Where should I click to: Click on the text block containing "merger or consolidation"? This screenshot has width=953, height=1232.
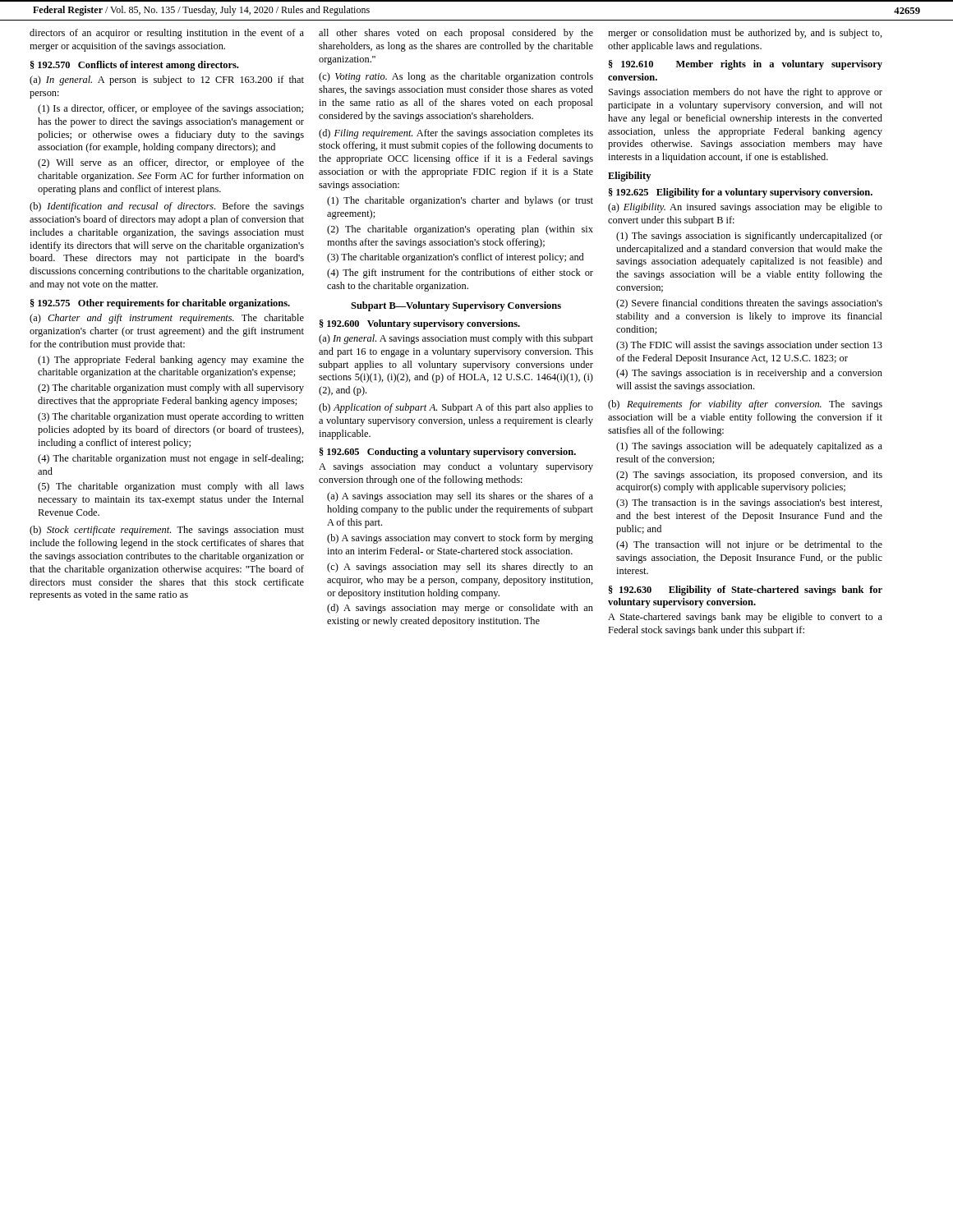coord(745,40)
